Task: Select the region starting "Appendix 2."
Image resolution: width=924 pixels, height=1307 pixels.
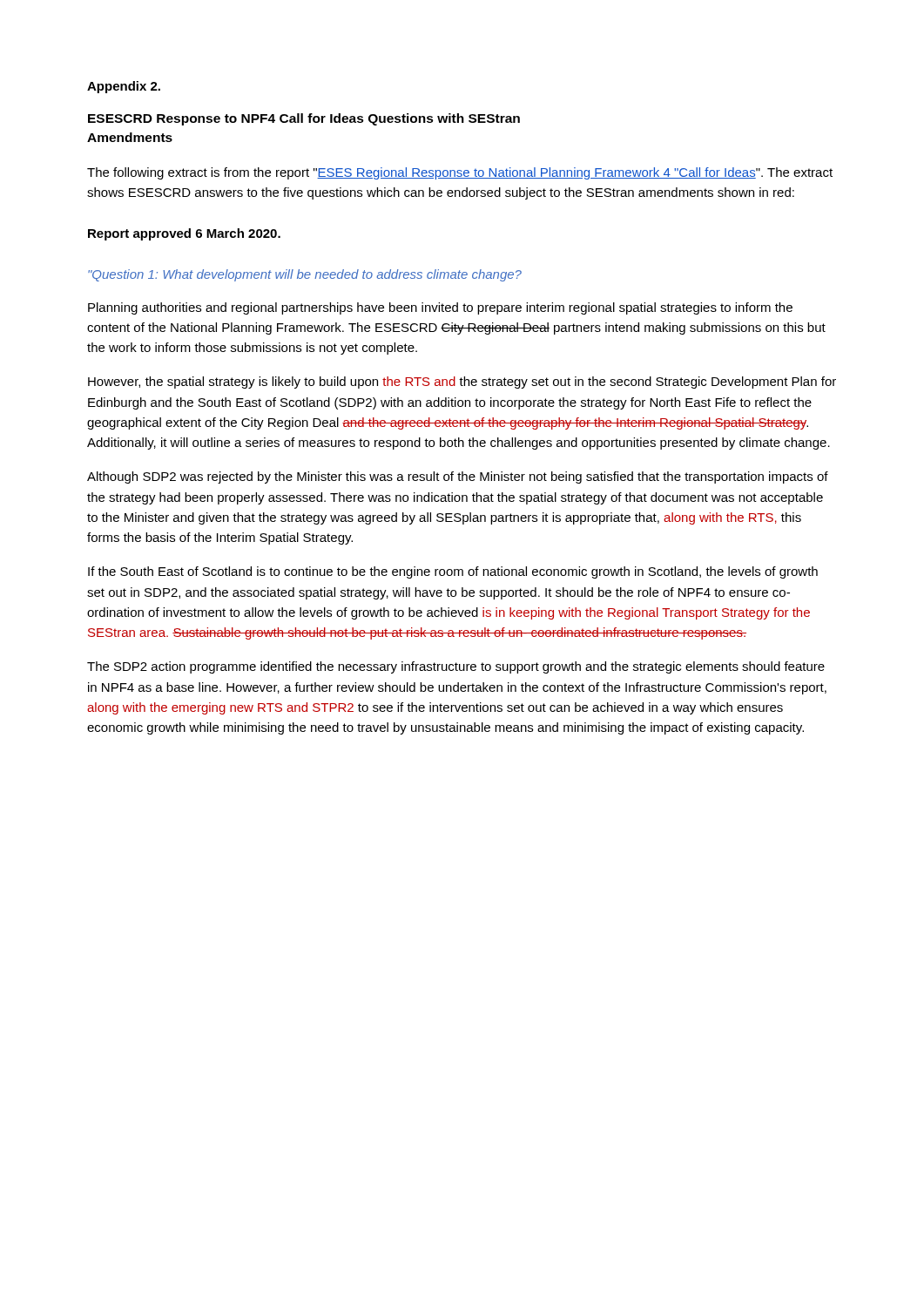Action: click(x=124, y=86)
